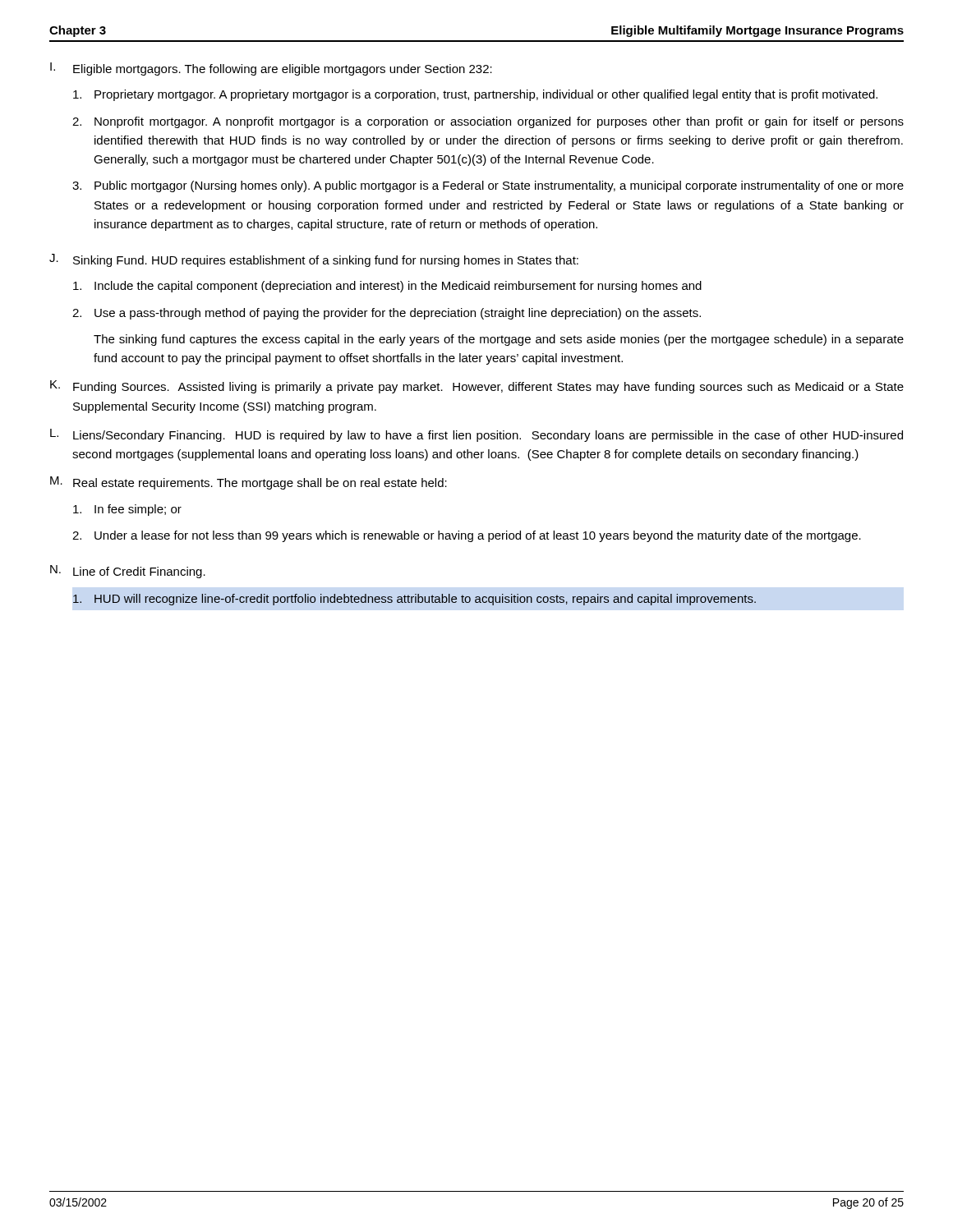Navigate to the block starting "J. Sinking Fund. HUD requires establishment"
The height and width of the screenshot is (1232, 953).
click(476, 309)
